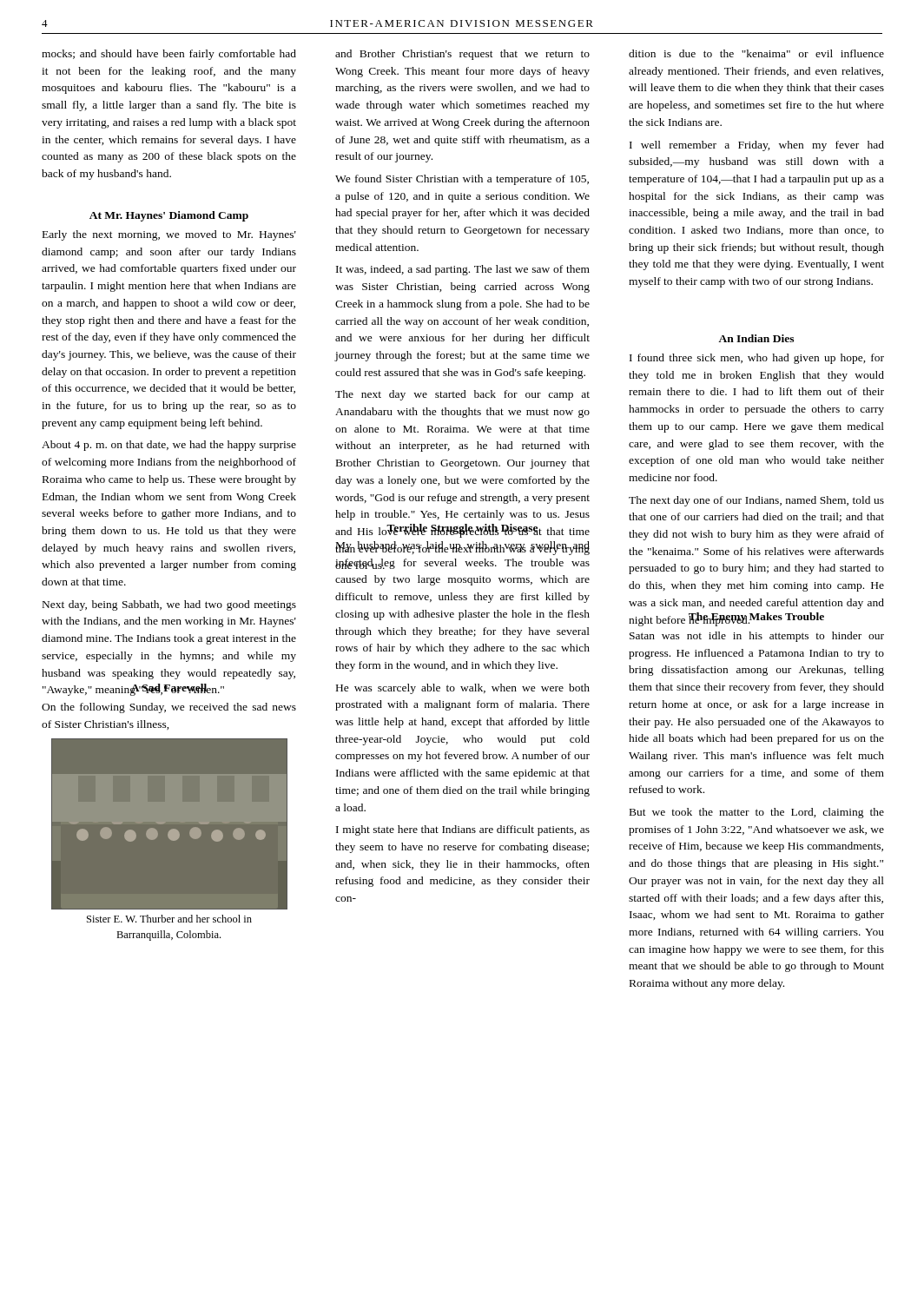Locate the block of text that opens with "and Brother Christian's"

coord(462,310)
